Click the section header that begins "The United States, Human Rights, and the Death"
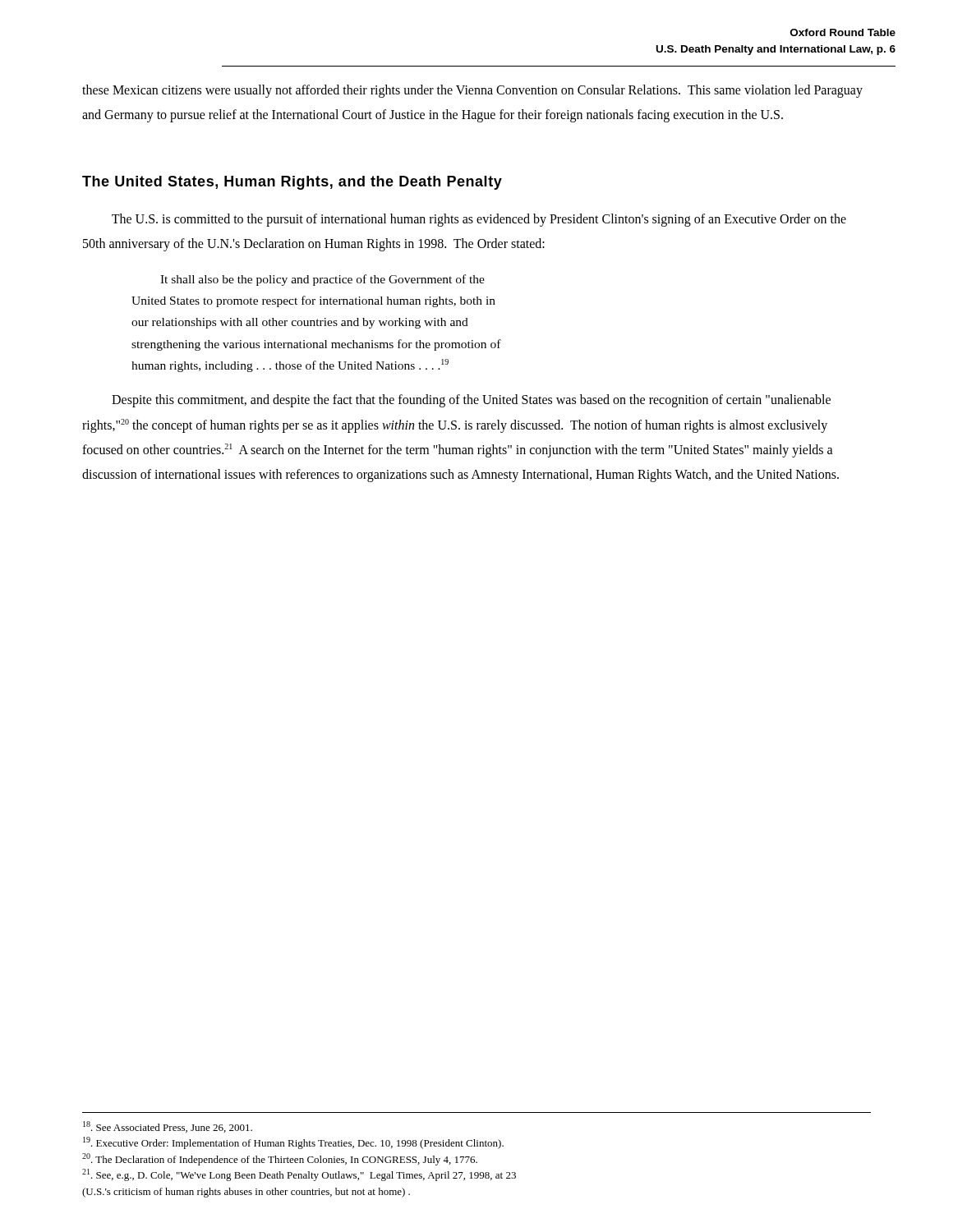 [x=292, y=181]
